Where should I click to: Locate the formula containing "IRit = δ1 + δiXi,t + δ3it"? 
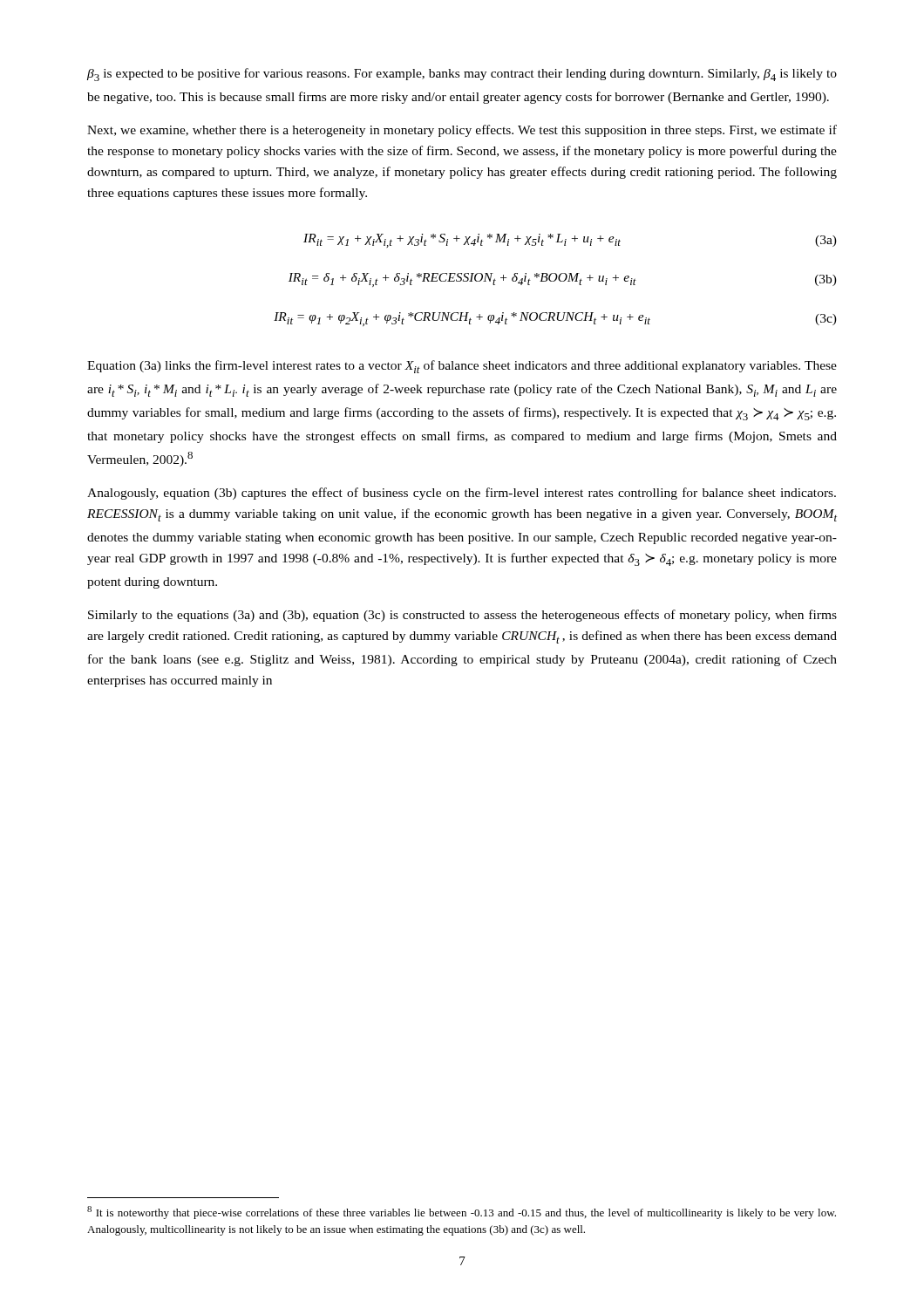click(563, 279)
